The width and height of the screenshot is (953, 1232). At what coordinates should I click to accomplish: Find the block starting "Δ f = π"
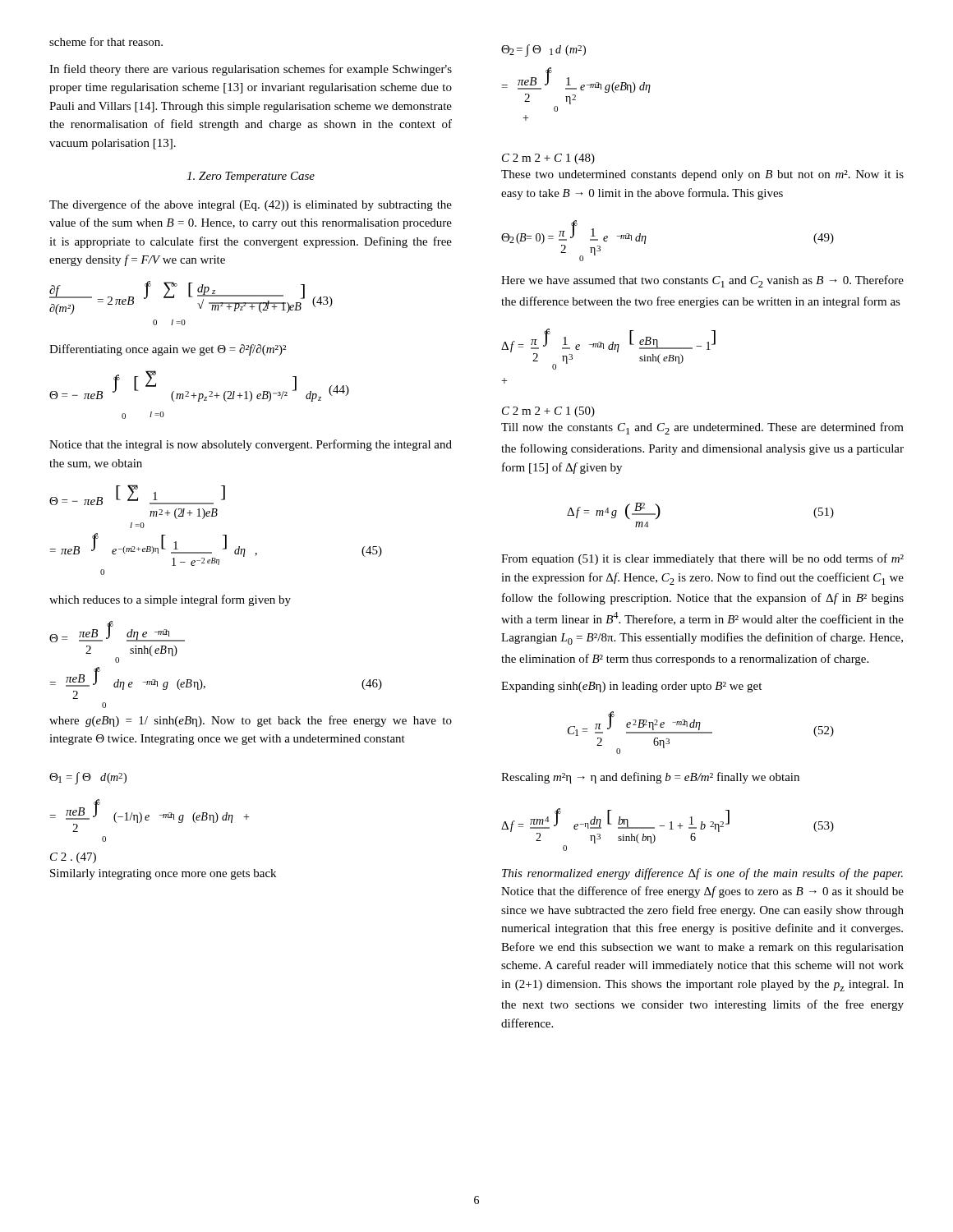(608, 349)
